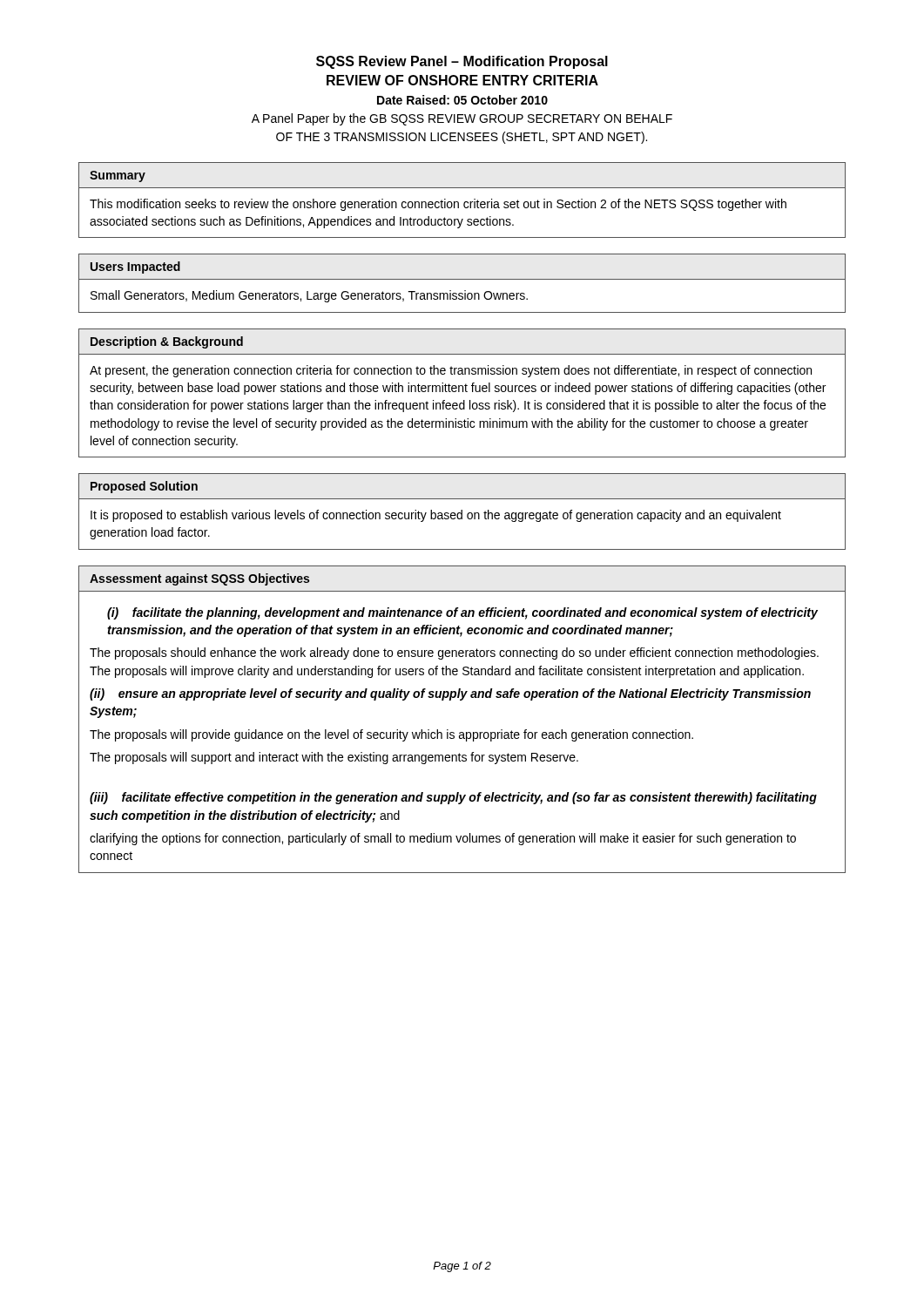
Task: Locate the table with the text "Proposed Solution It"
Action: (462, 511)
